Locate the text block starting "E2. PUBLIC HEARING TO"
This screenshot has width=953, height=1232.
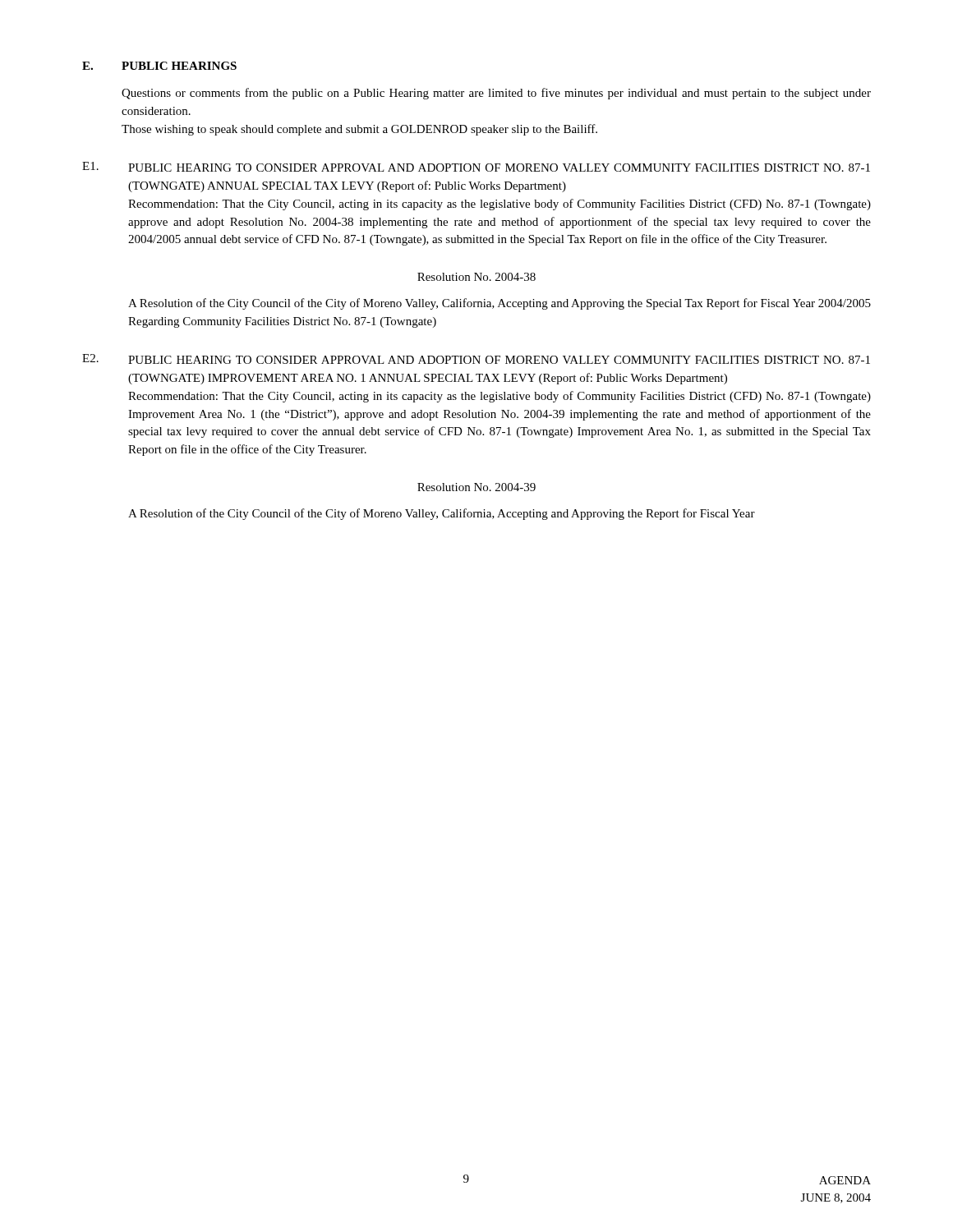click(476, 405)
